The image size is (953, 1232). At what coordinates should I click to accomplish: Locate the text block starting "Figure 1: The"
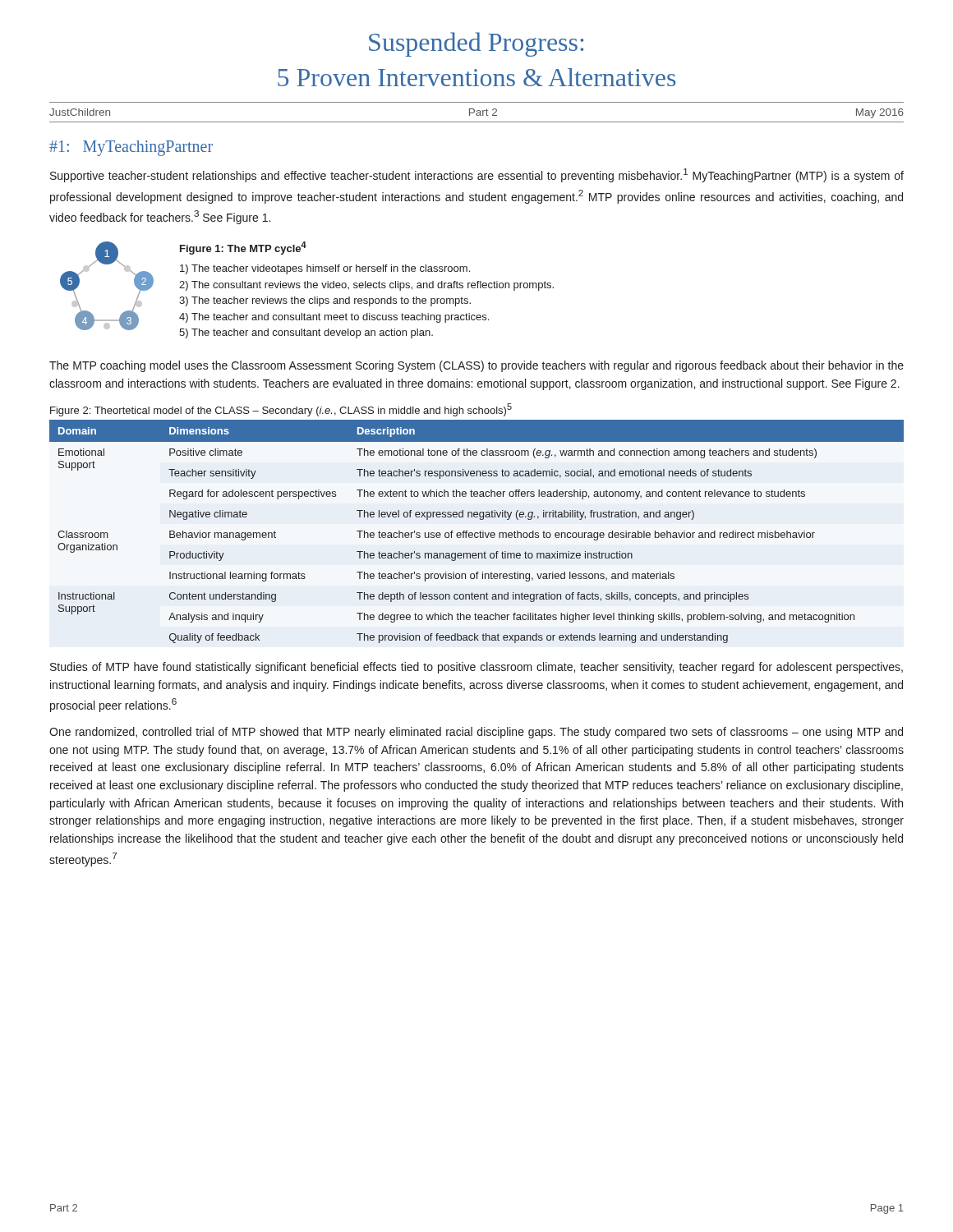(367, 289)
